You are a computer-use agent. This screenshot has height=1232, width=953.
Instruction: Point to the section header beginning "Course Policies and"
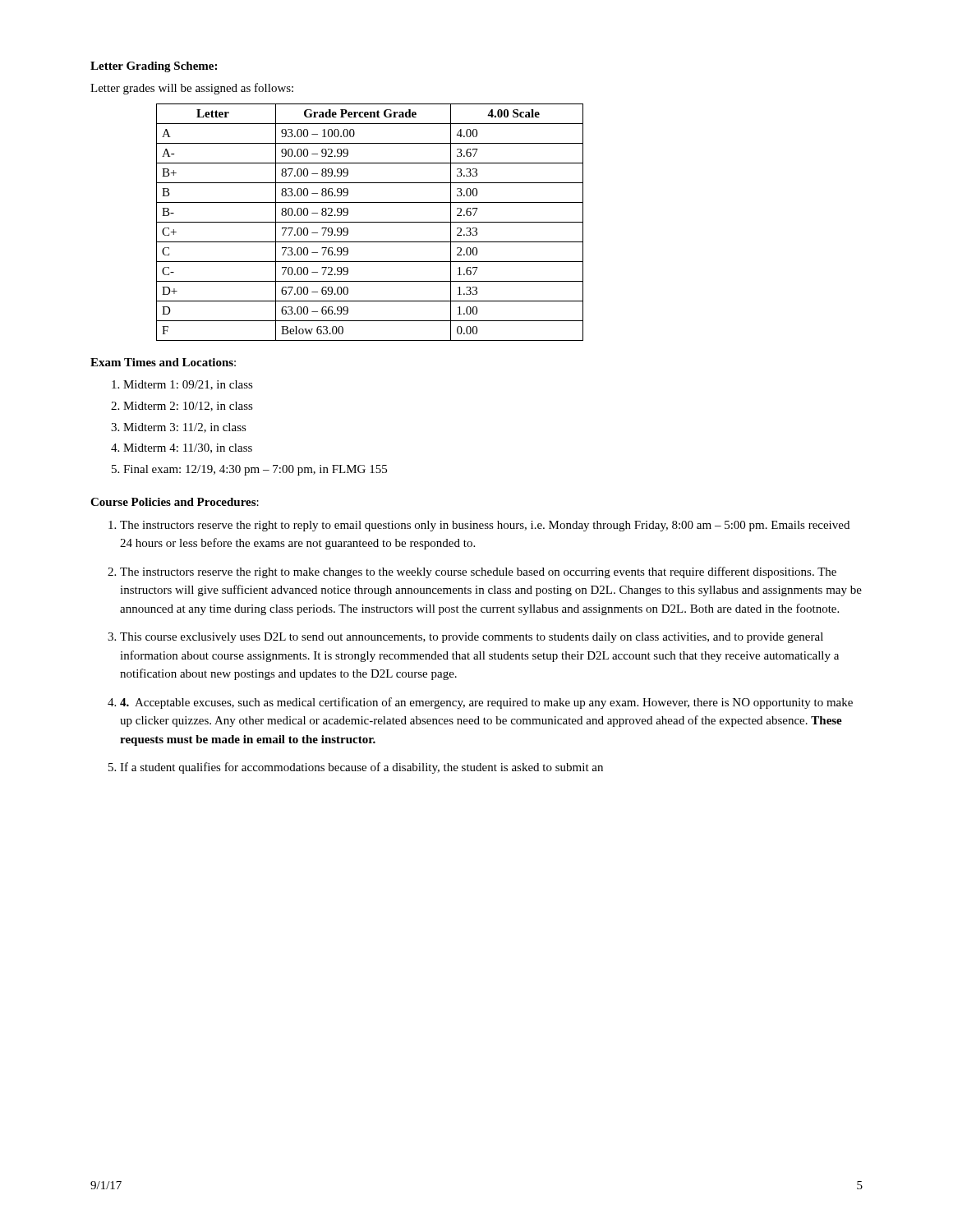[x=175, y=502]
